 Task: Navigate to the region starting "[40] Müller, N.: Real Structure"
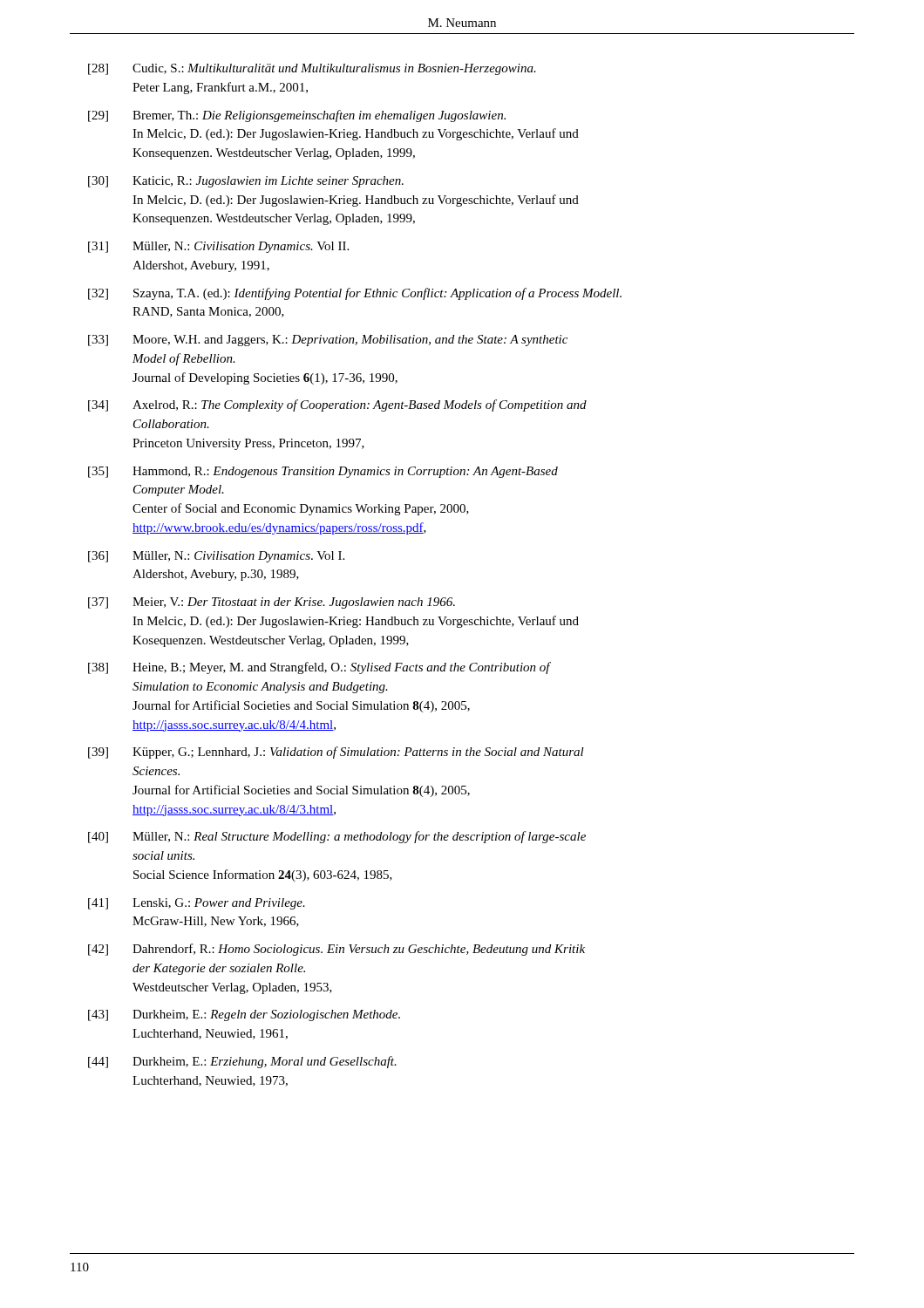click(337, 837)
